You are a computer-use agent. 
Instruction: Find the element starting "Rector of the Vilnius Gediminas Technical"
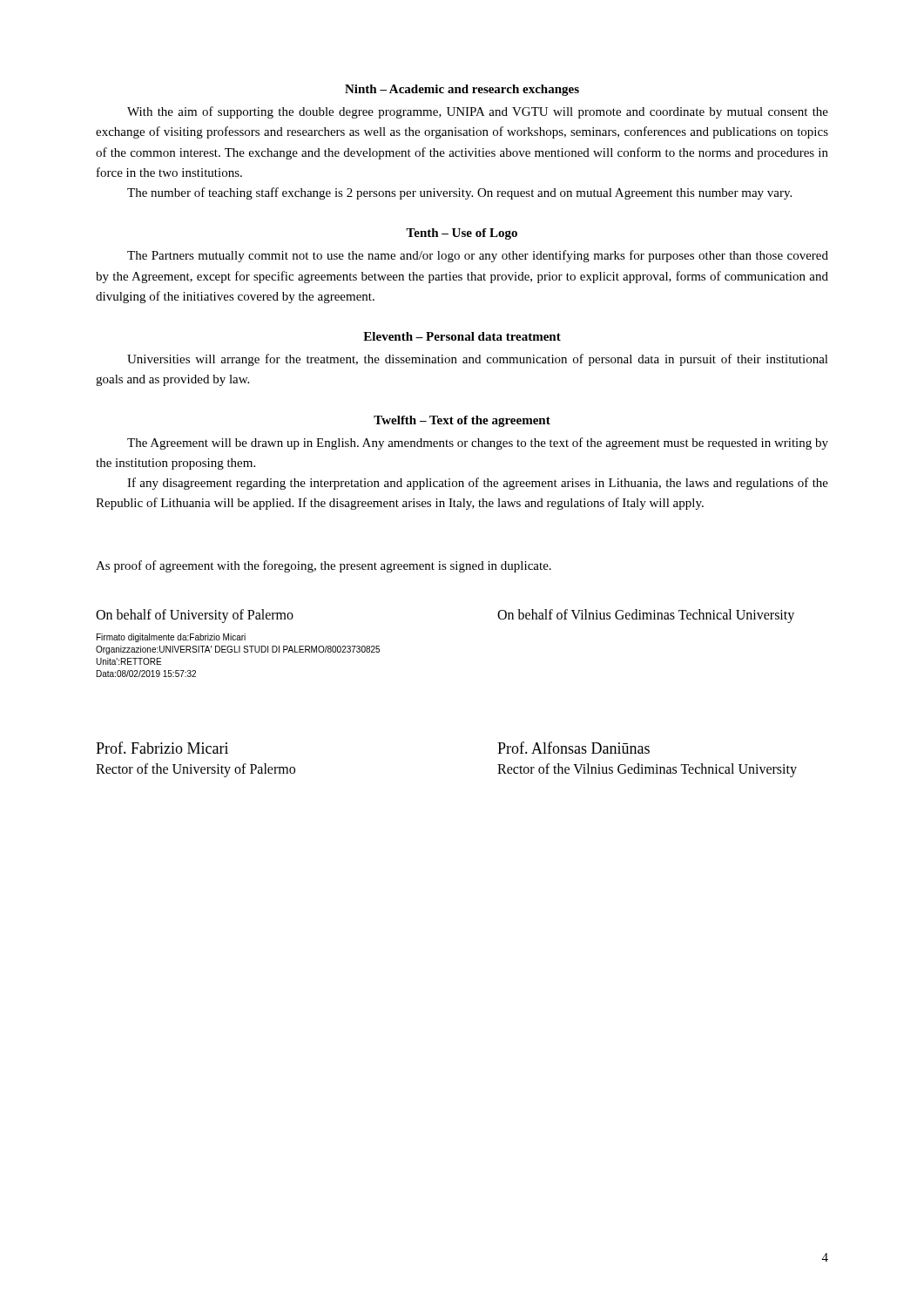pos(647,769)
